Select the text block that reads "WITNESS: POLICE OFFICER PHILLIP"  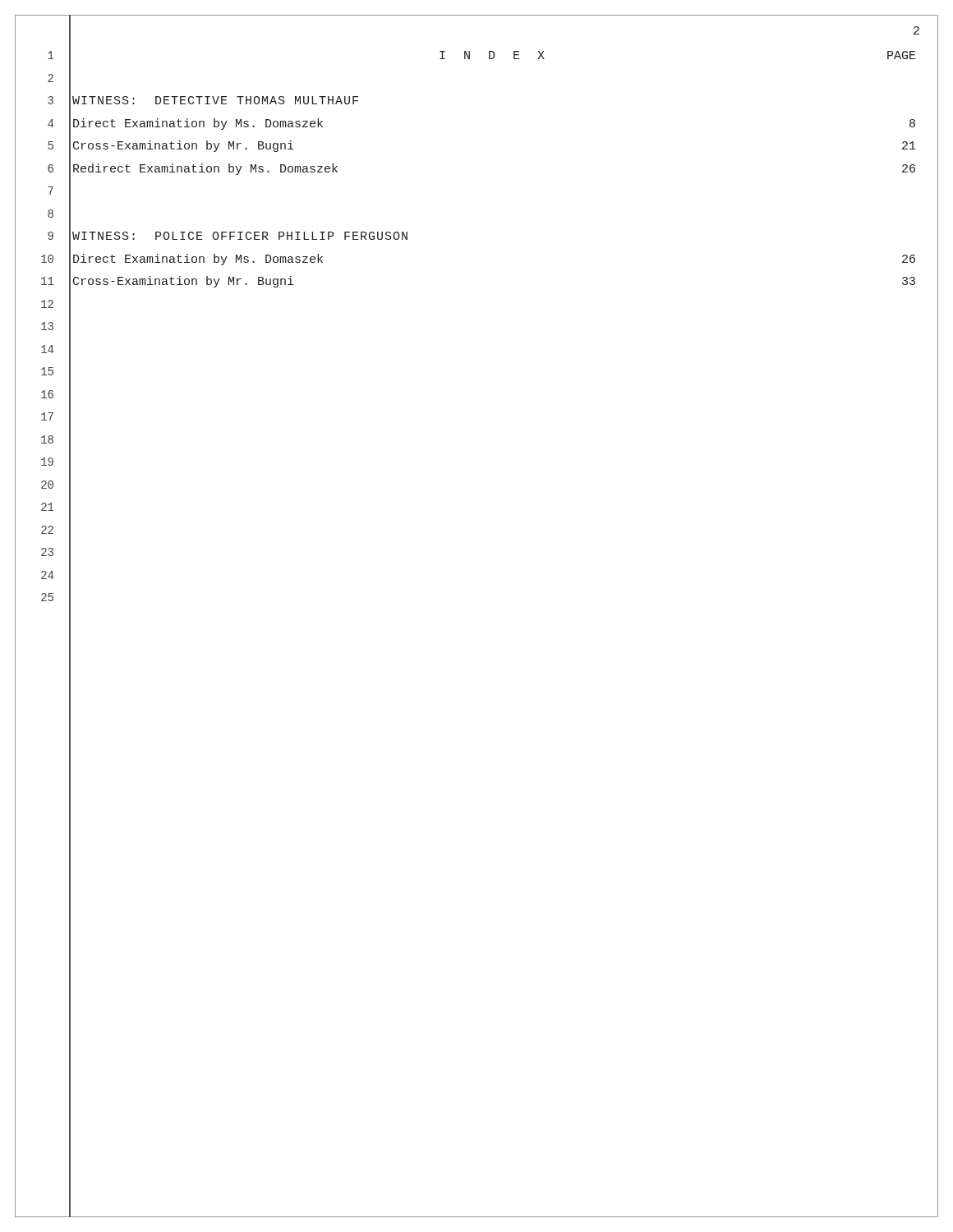click(241, 237)
